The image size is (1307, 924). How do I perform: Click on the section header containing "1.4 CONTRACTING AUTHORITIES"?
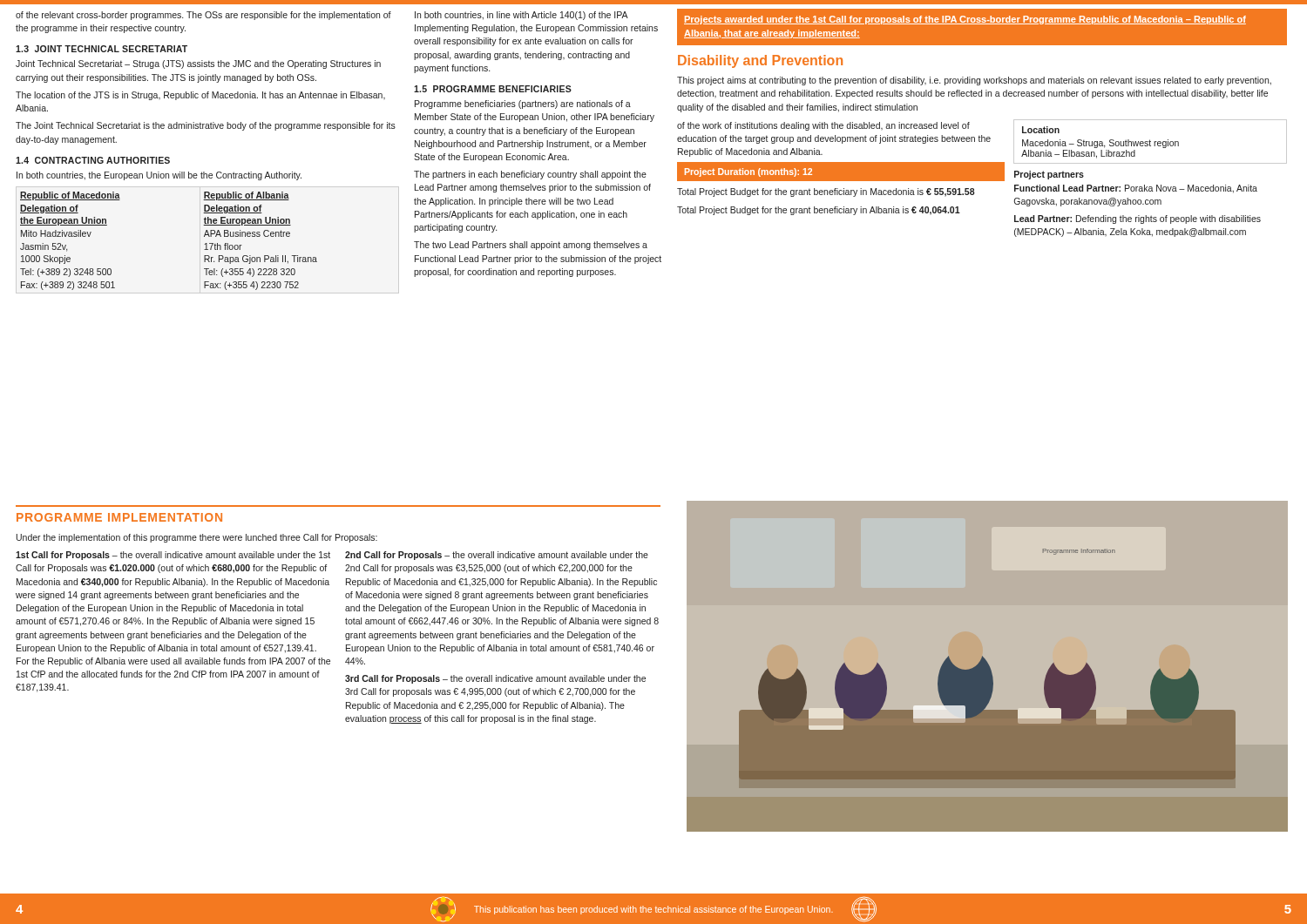pyautogui.click(x=207, y=160)
